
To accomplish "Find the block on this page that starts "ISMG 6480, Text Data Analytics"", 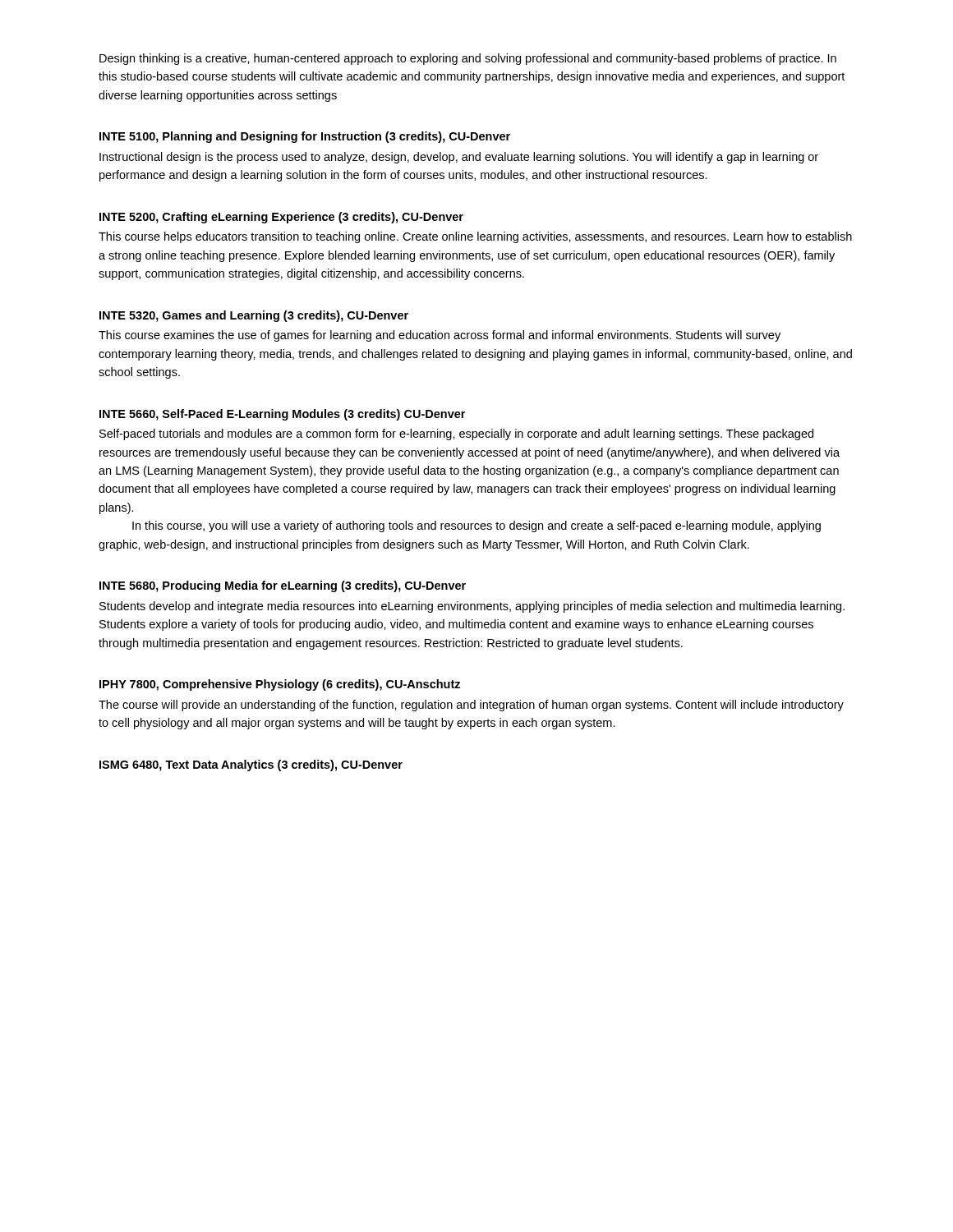I will tap(251, 765).
